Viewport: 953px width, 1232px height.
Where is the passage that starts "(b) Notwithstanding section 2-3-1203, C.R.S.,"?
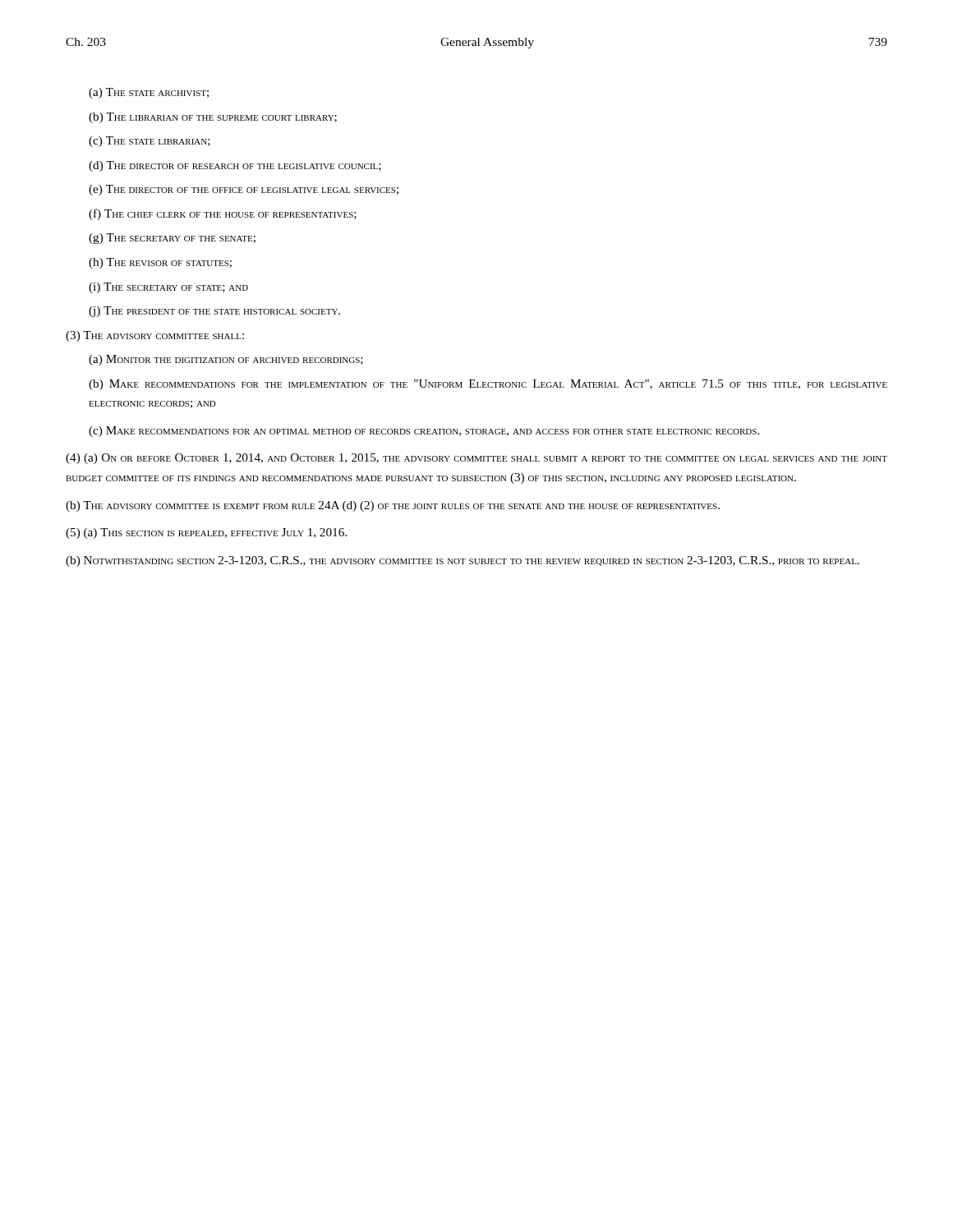[x=463, y=560]
